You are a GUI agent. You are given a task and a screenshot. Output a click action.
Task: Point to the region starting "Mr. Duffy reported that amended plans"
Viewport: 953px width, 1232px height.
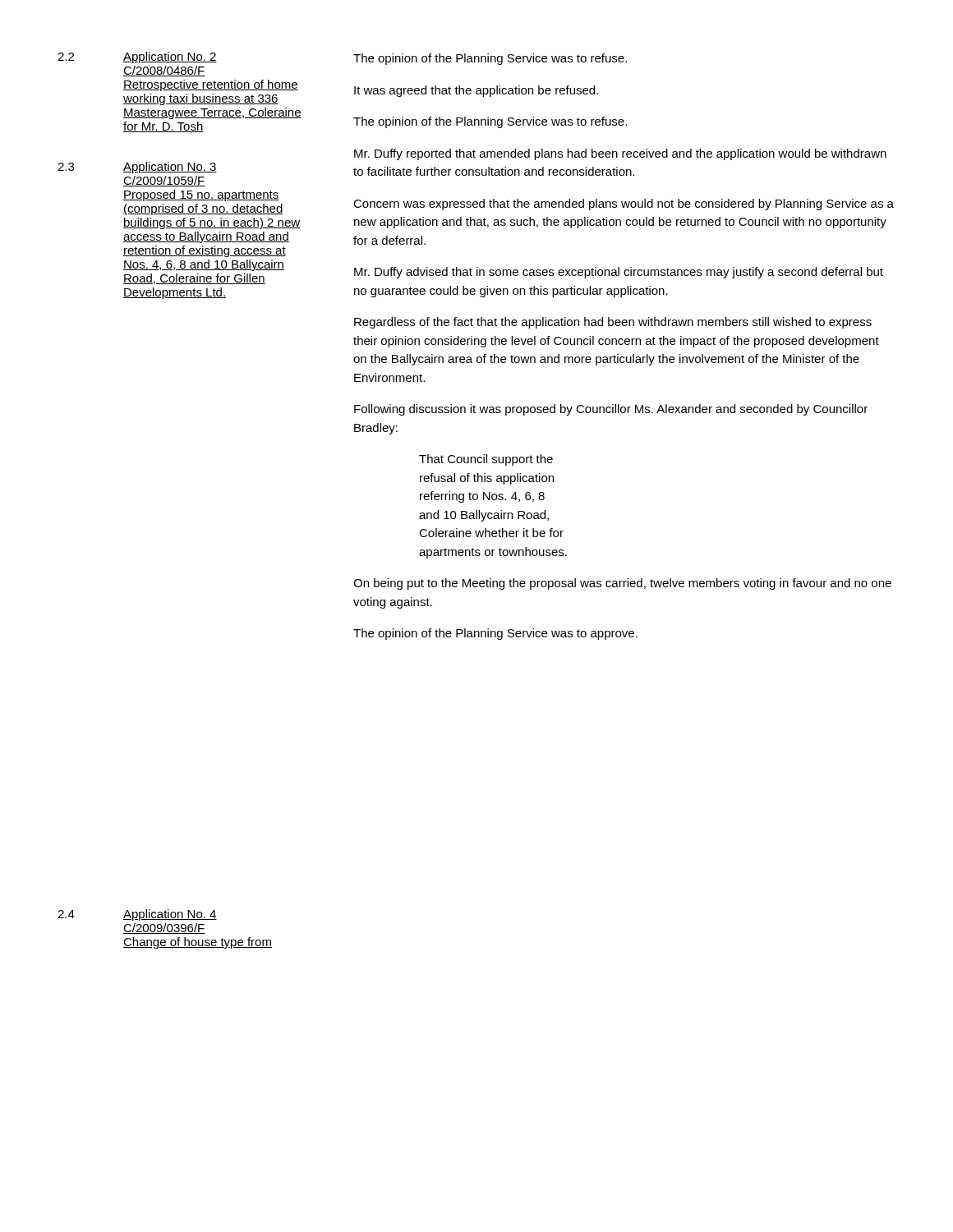pyautogui.click(x=620, y=162)
